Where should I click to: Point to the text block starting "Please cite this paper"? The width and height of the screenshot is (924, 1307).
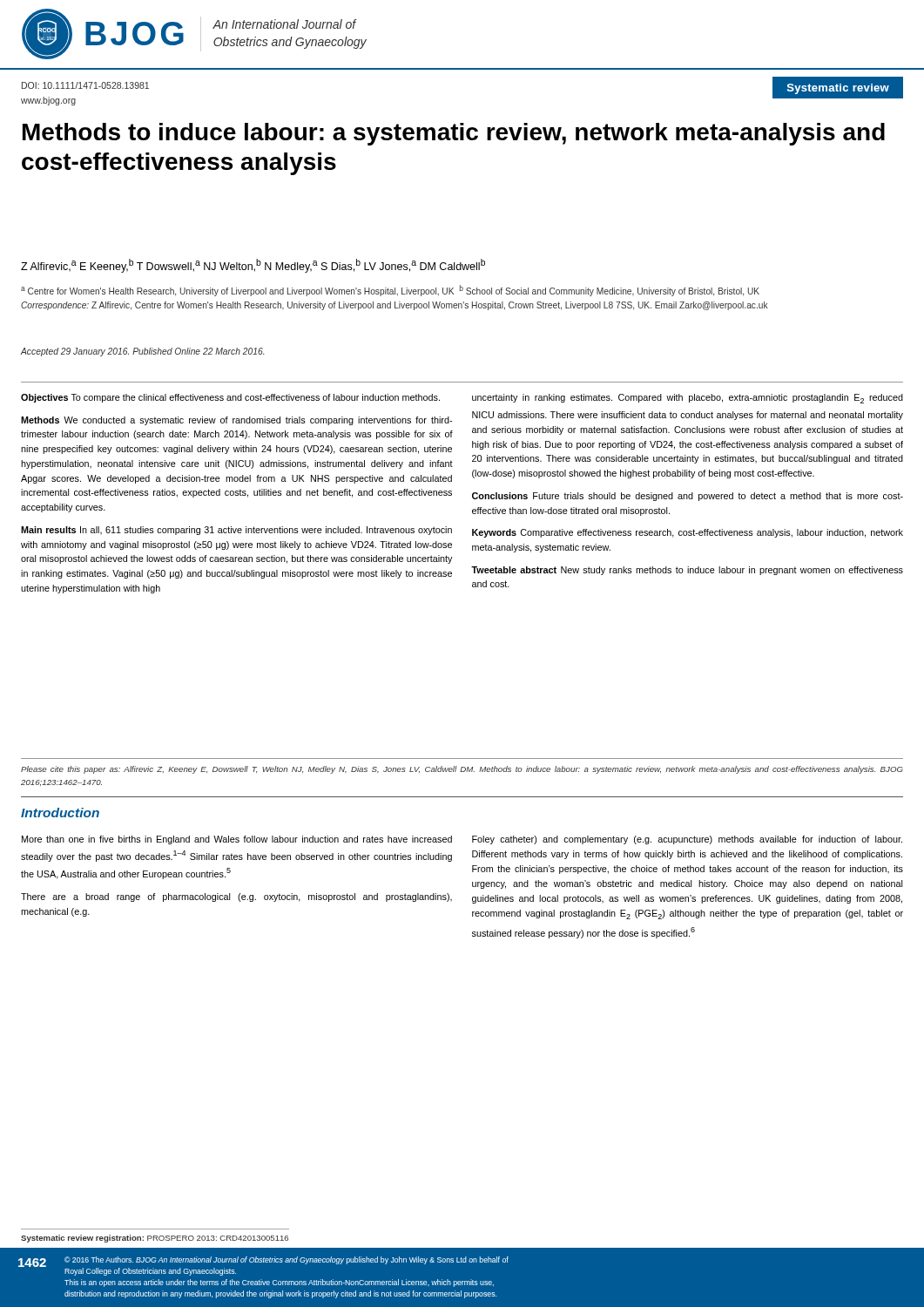[462, 775]
